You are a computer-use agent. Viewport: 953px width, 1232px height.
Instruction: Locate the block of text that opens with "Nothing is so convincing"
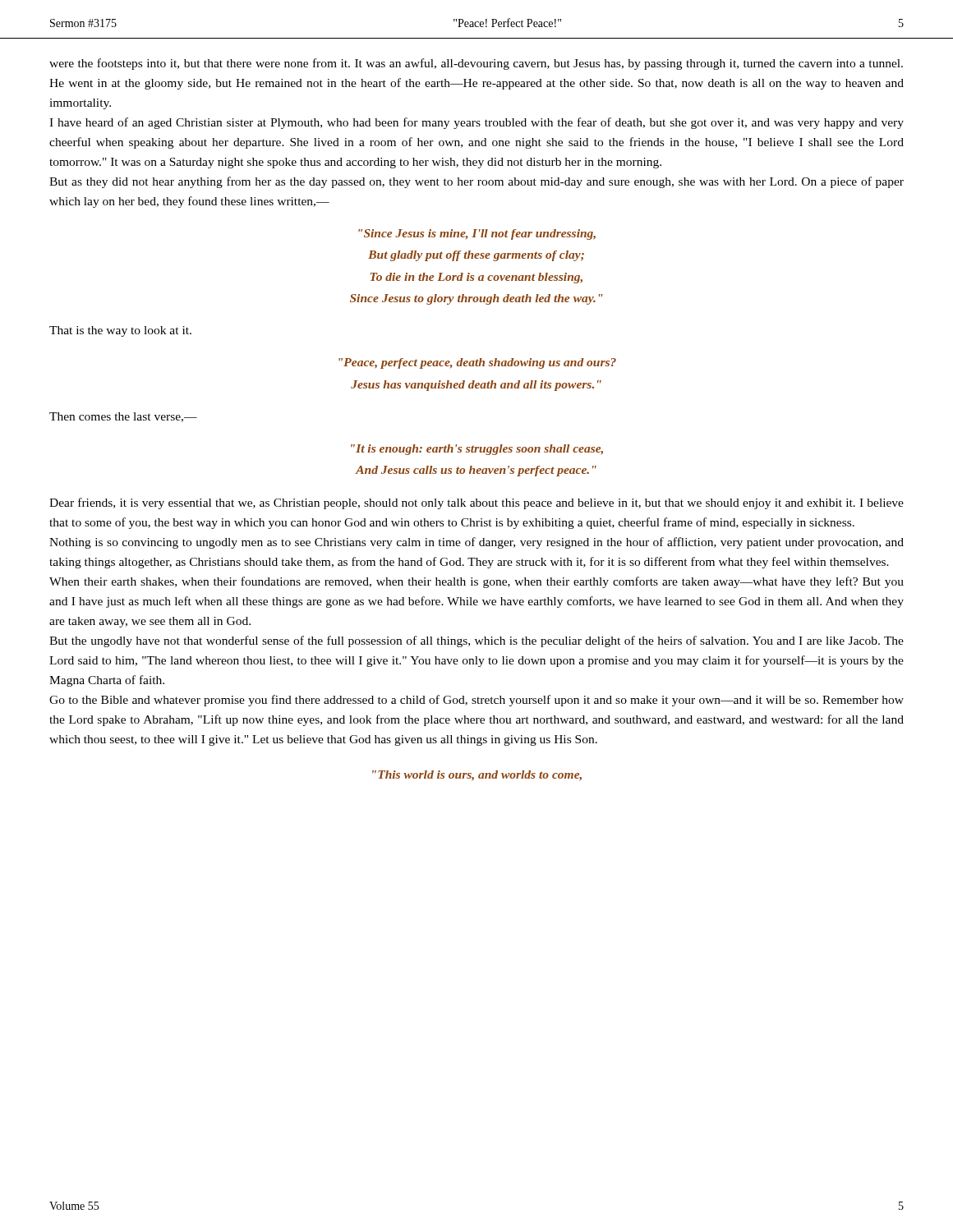pyautogui.click(x=476, y=552)
